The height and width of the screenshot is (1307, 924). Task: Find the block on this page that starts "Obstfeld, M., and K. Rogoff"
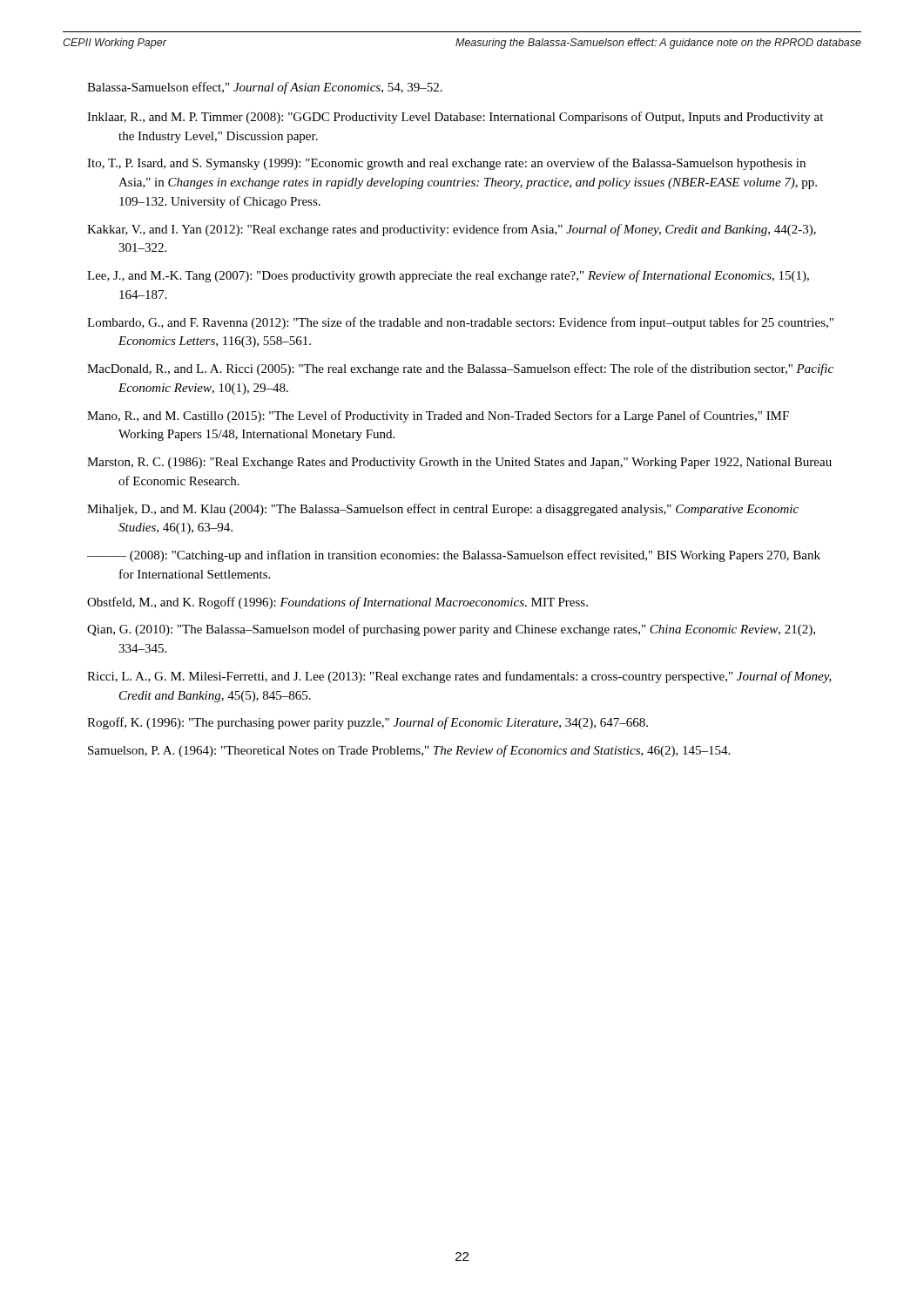coord(338,602)
